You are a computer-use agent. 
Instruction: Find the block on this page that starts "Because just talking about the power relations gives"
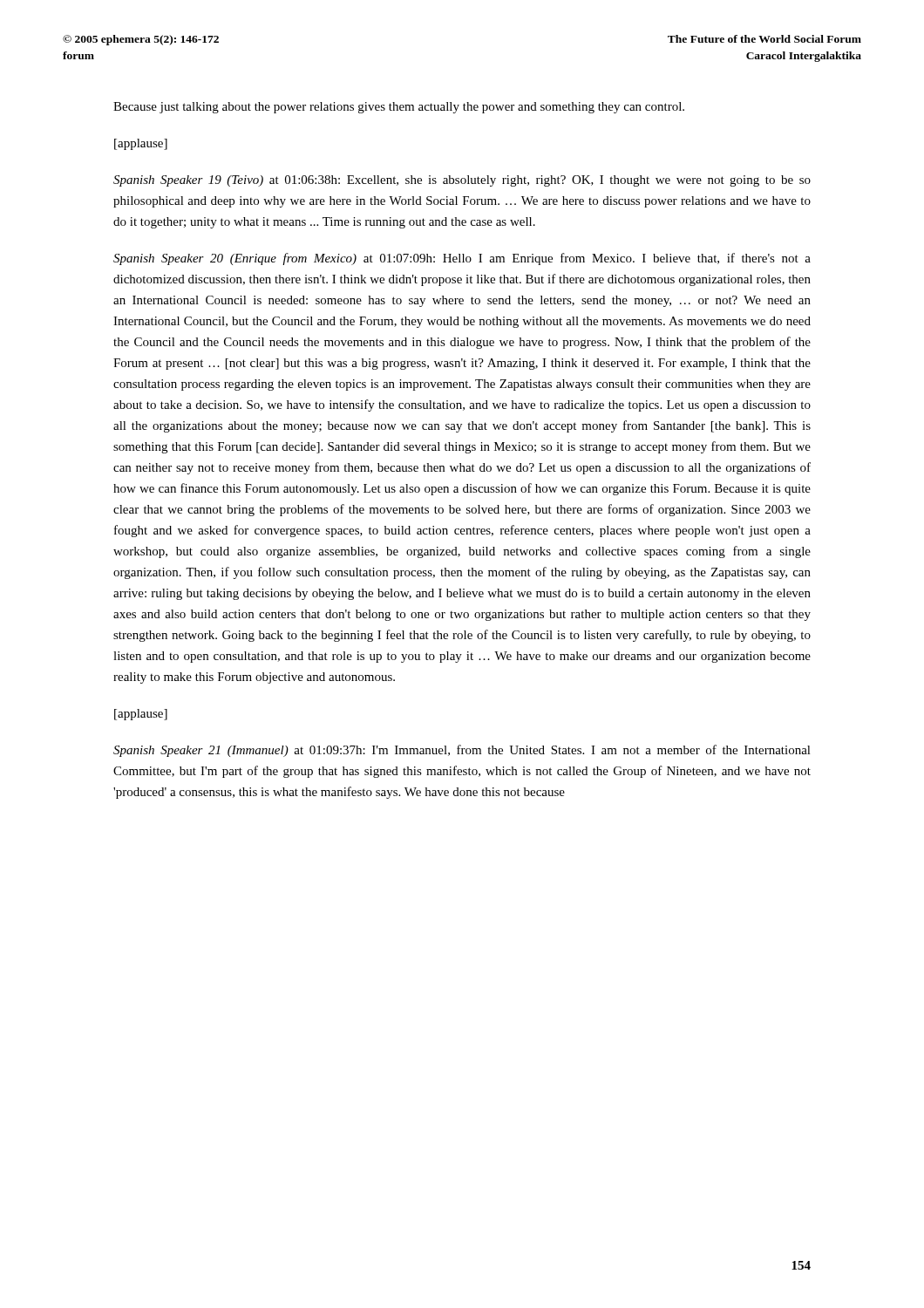pos(399,106)
